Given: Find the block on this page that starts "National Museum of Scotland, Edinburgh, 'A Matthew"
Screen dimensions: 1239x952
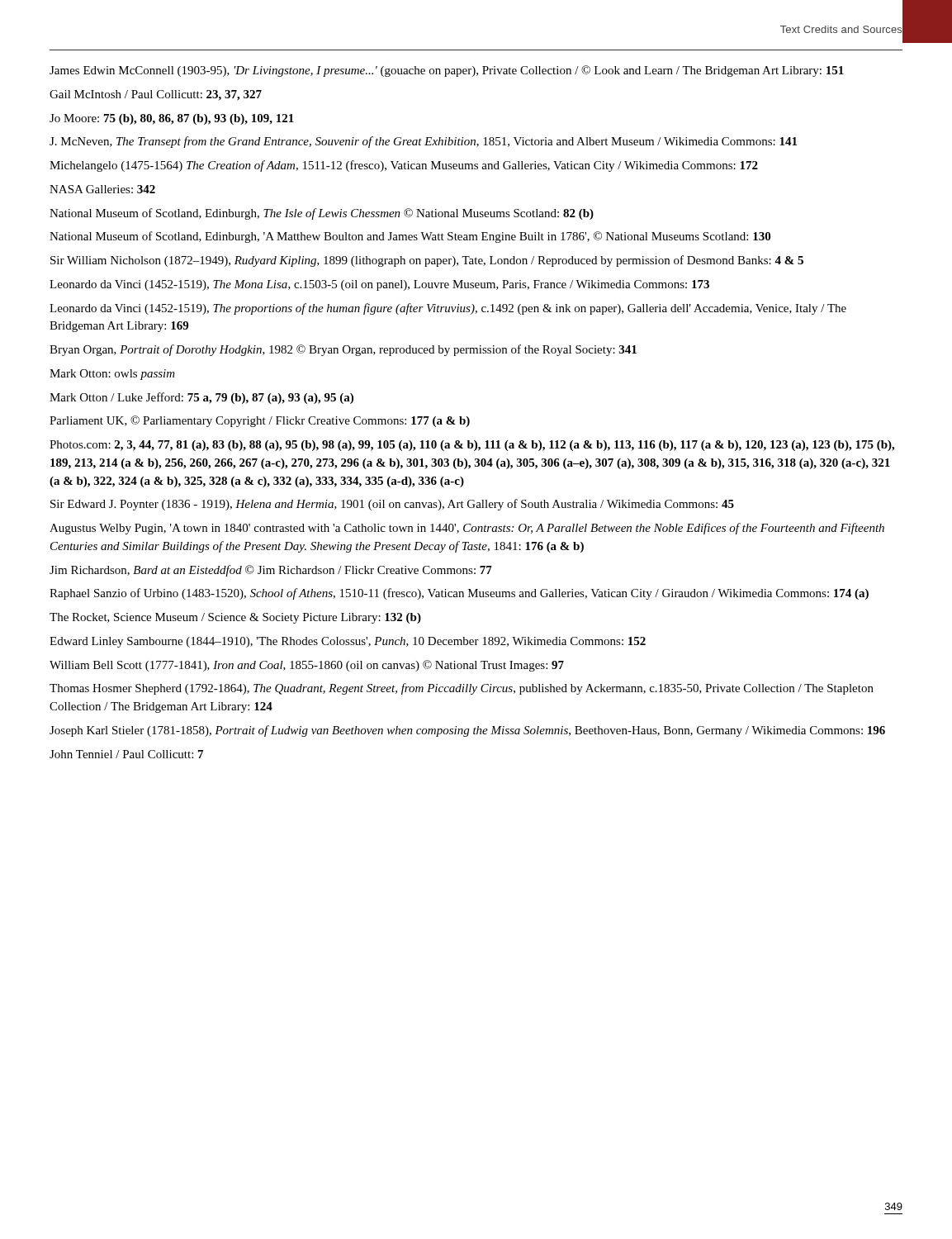Looking at the screenshot, I should click(410, 236).
